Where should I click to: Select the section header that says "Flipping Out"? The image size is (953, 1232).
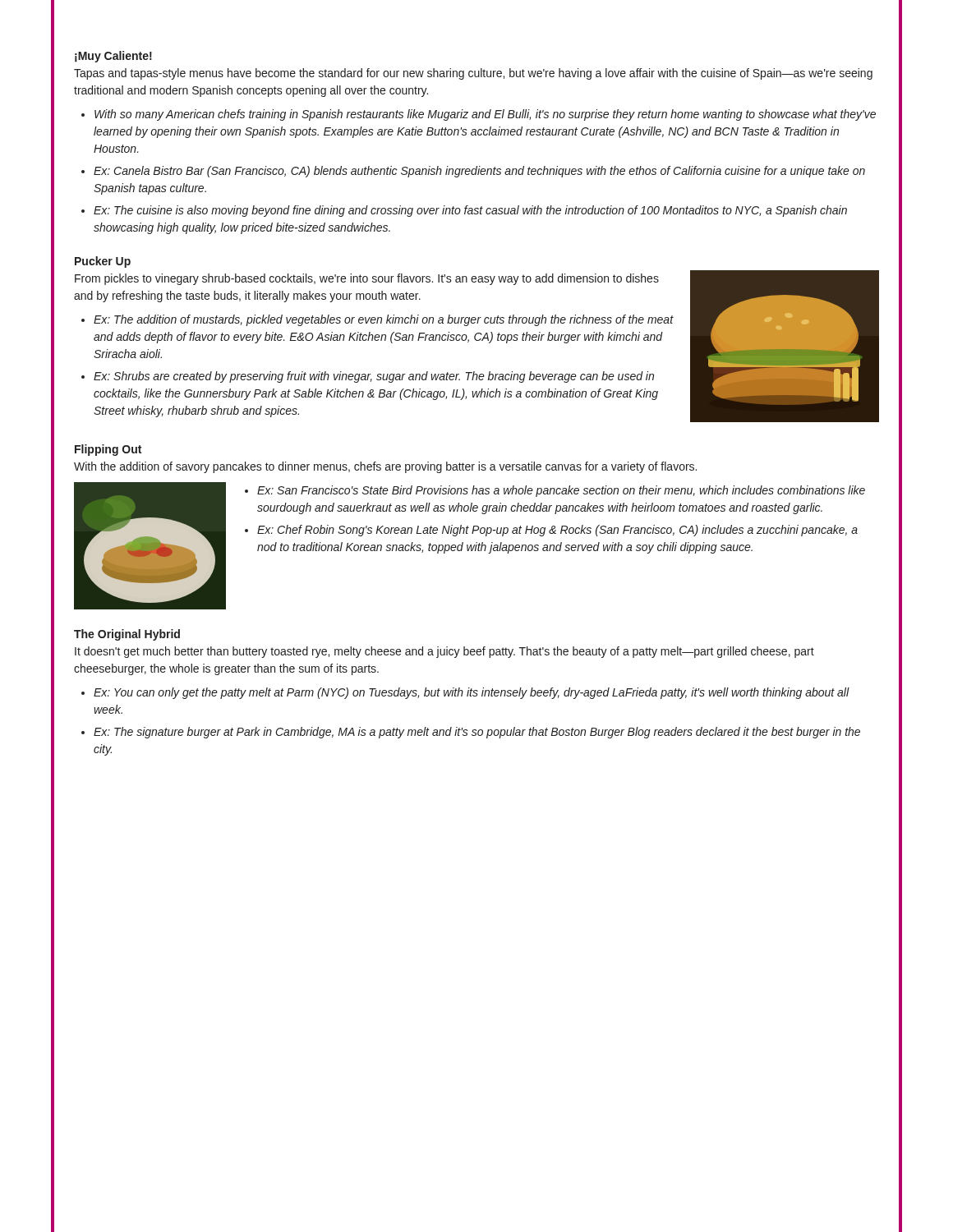[108, 449]
